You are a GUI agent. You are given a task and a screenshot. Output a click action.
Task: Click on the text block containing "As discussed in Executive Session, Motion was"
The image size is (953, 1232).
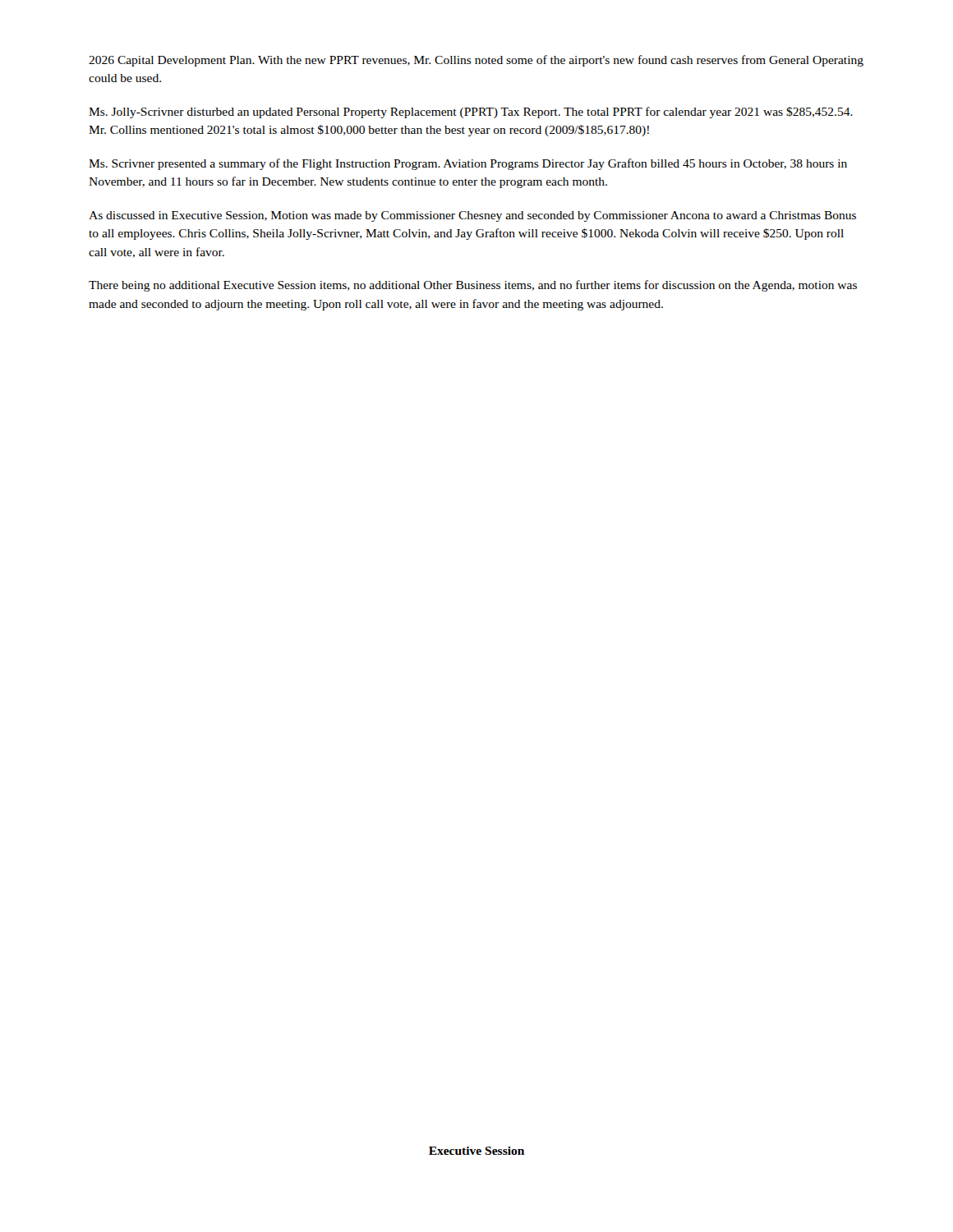coord(473,233)
